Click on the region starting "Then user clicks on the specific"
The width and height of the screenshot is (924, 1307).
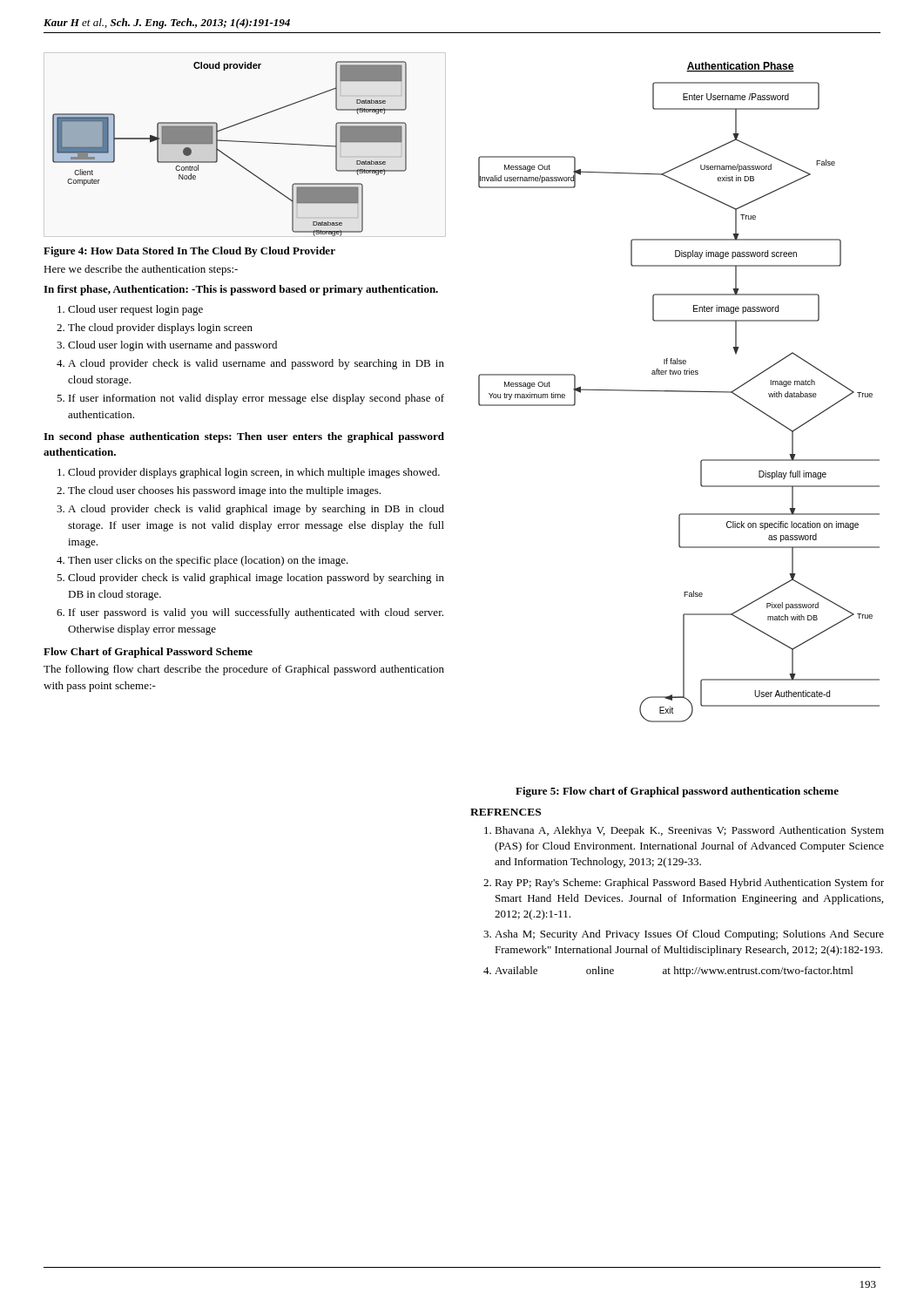208,559
